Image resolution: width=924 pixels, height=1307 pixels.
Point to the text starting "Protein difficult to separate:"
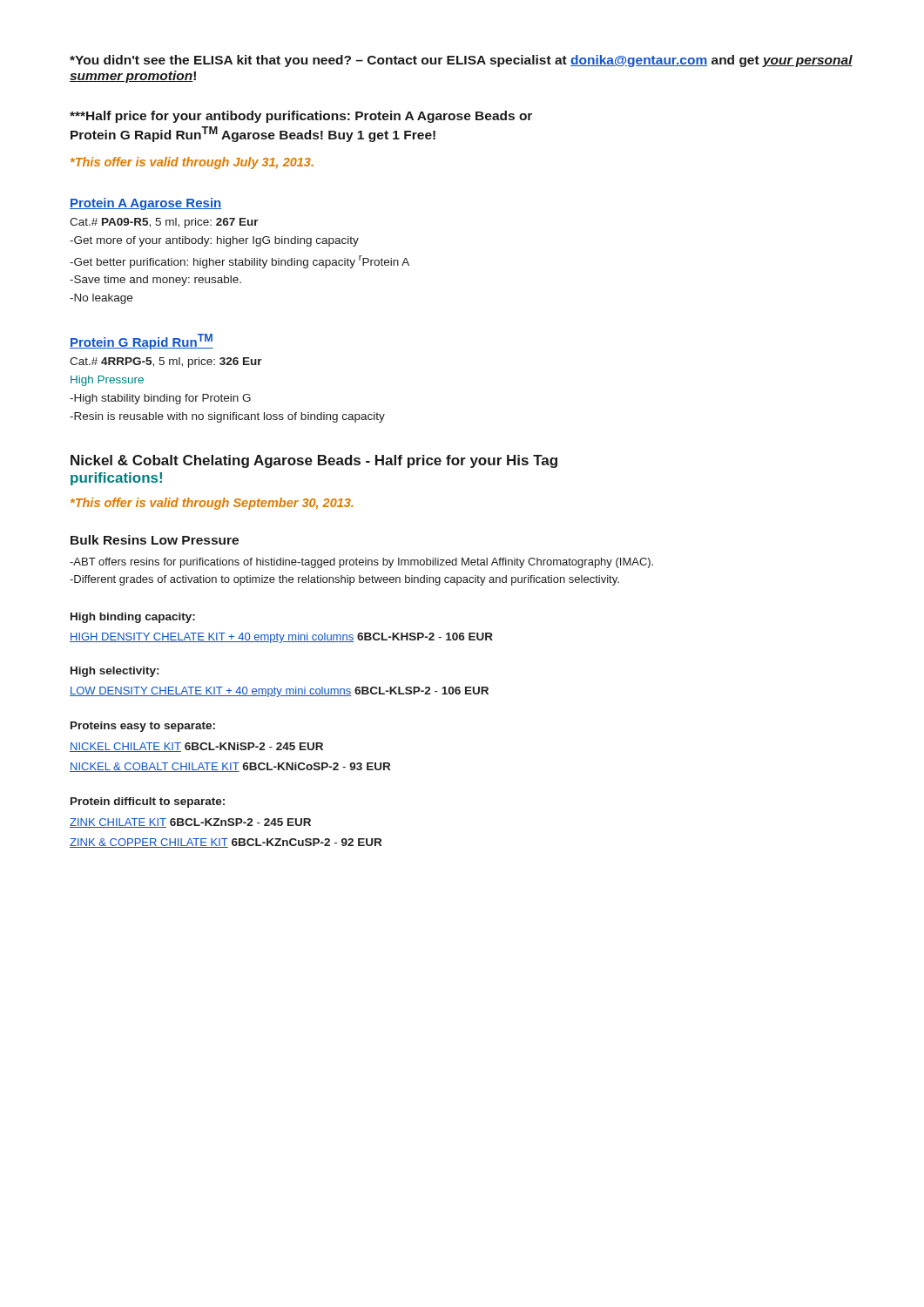tap(226, 822)
